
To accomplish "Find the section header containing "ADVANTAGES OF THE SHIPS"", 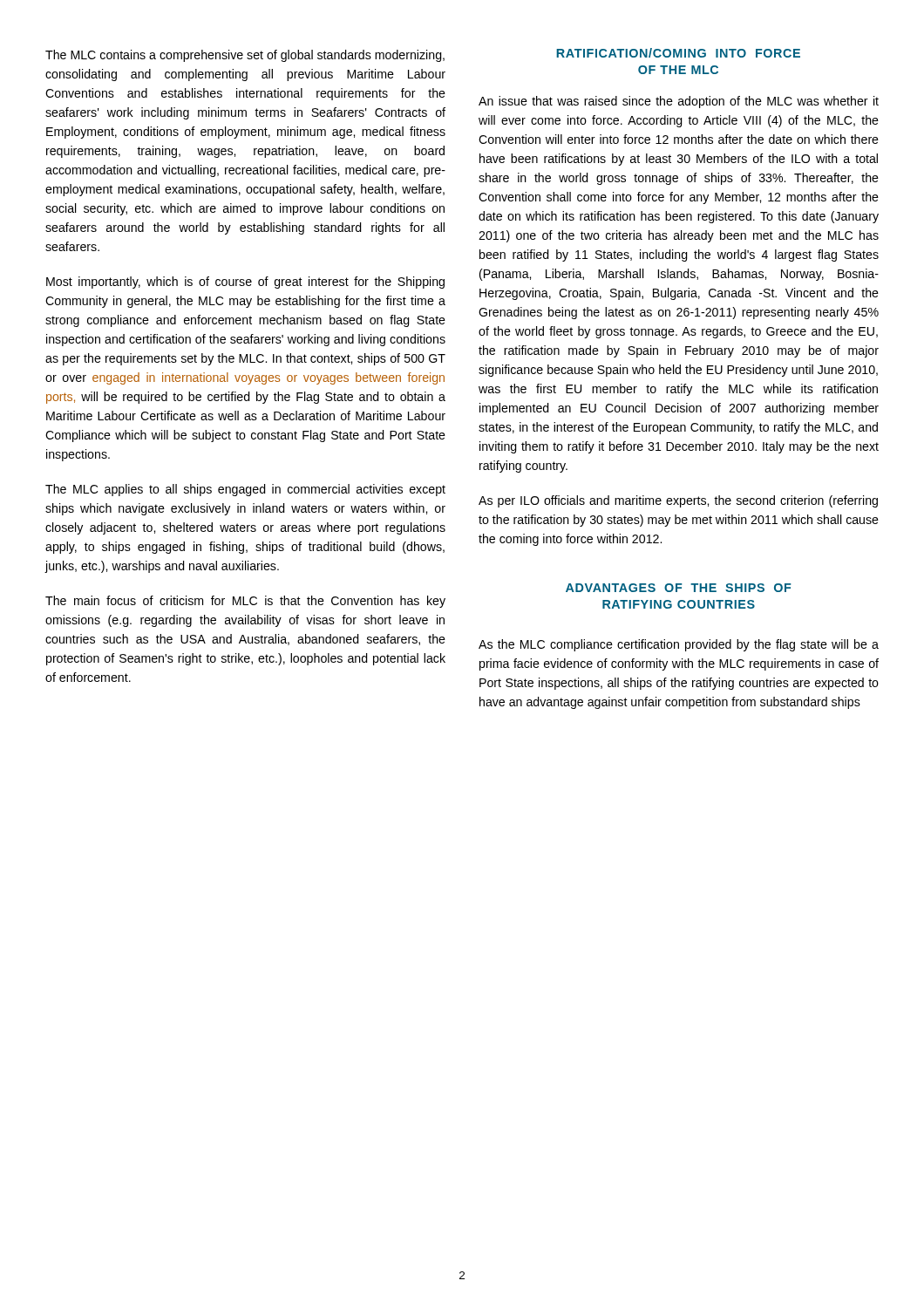I will coord(679,596).
